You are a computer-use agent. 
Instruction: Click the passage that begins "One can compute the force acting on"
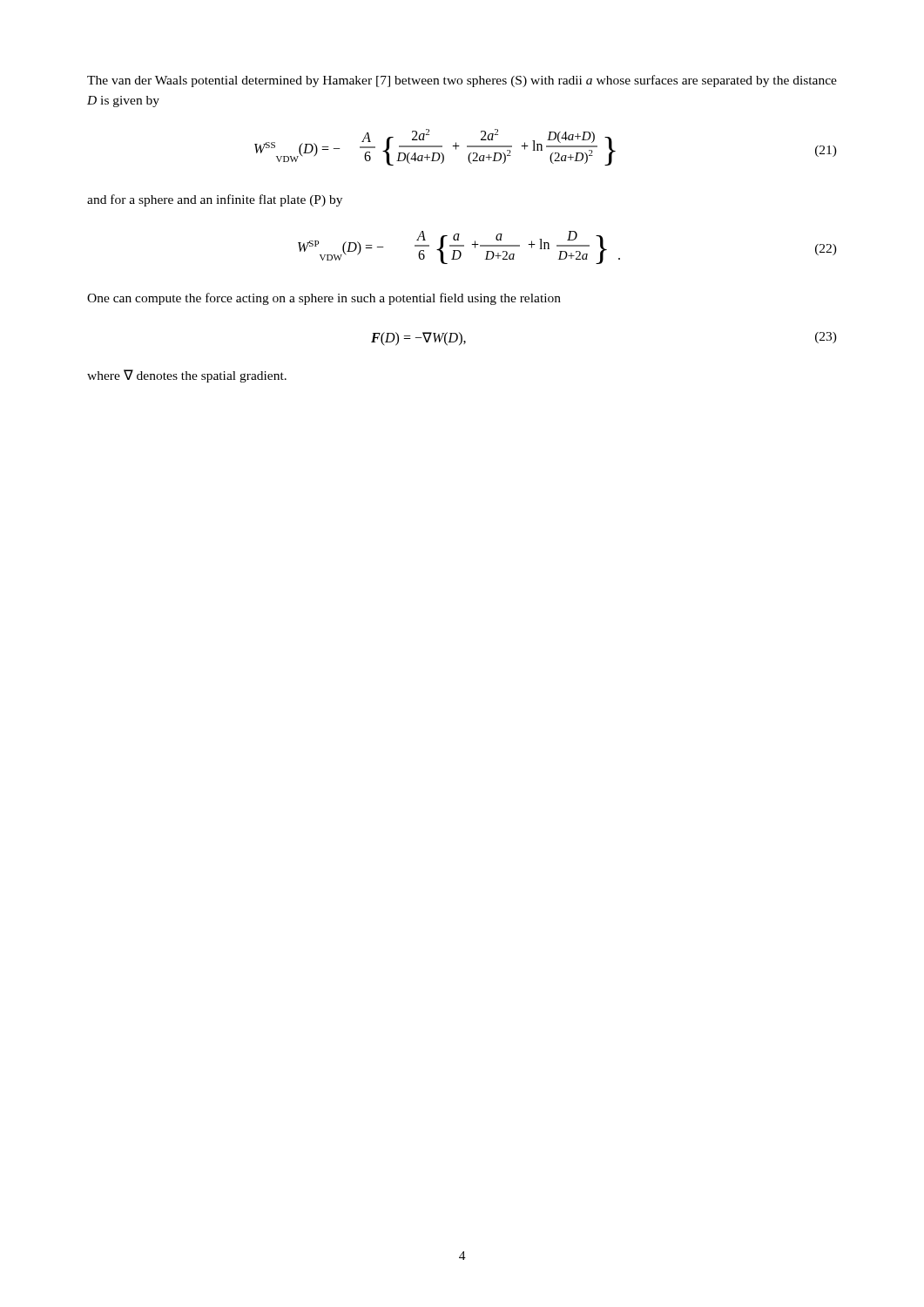[x=324, y=297]
